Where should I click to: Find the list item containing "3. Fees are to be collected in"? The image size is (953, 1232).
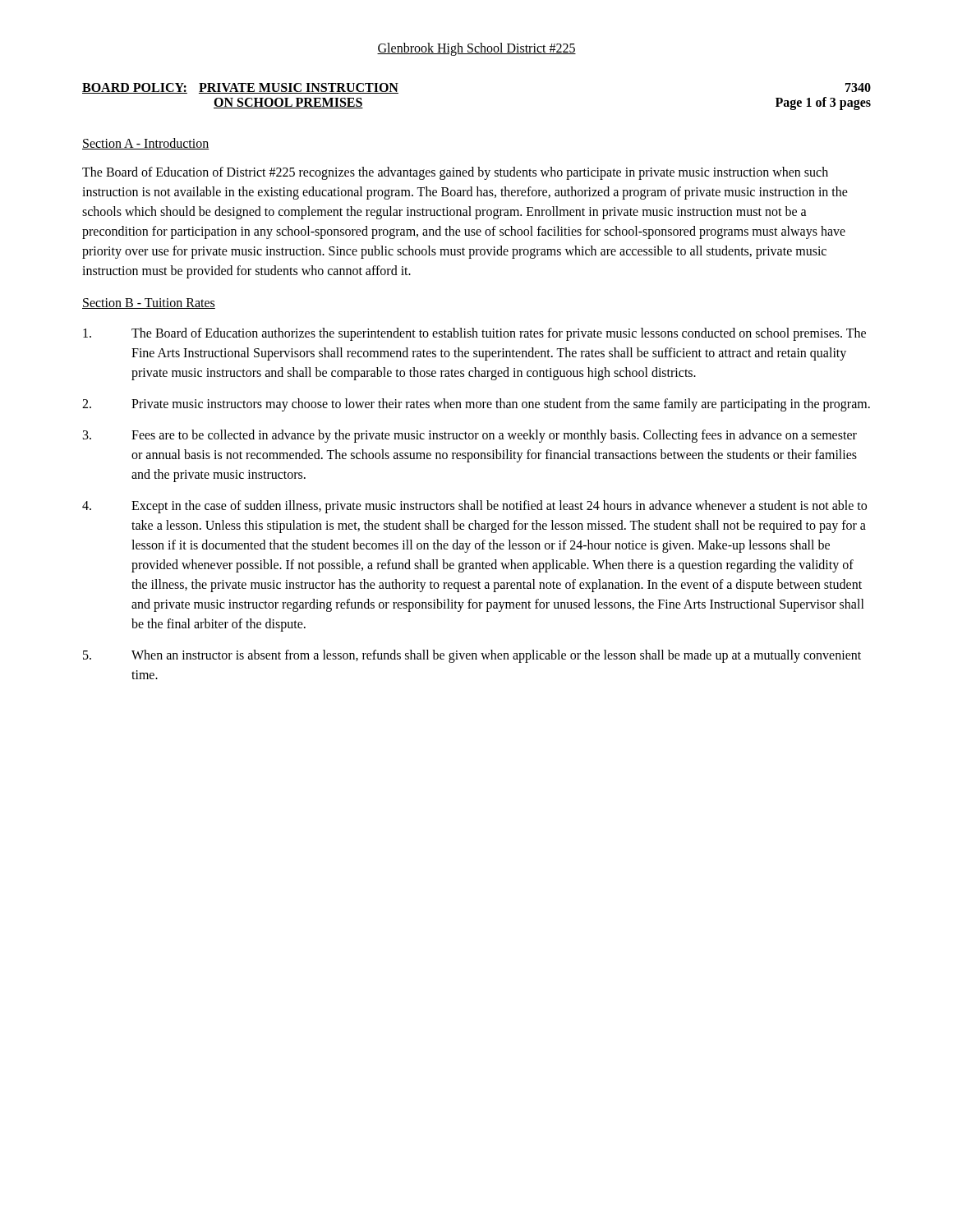pyautogui.click(x=476, y=455)
